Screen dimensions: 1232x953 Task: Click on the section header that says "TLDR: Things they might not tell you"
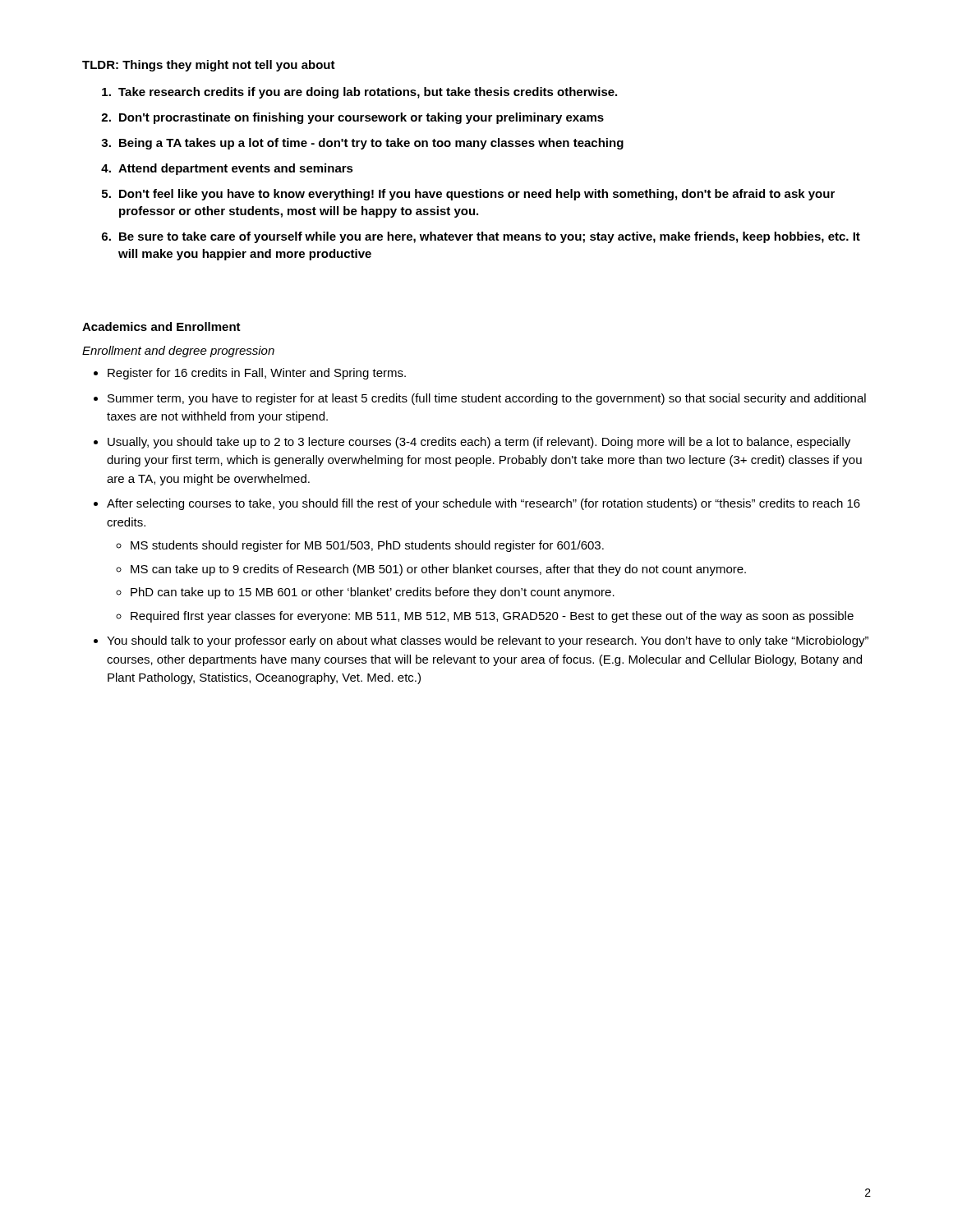(x=208, y=64)
